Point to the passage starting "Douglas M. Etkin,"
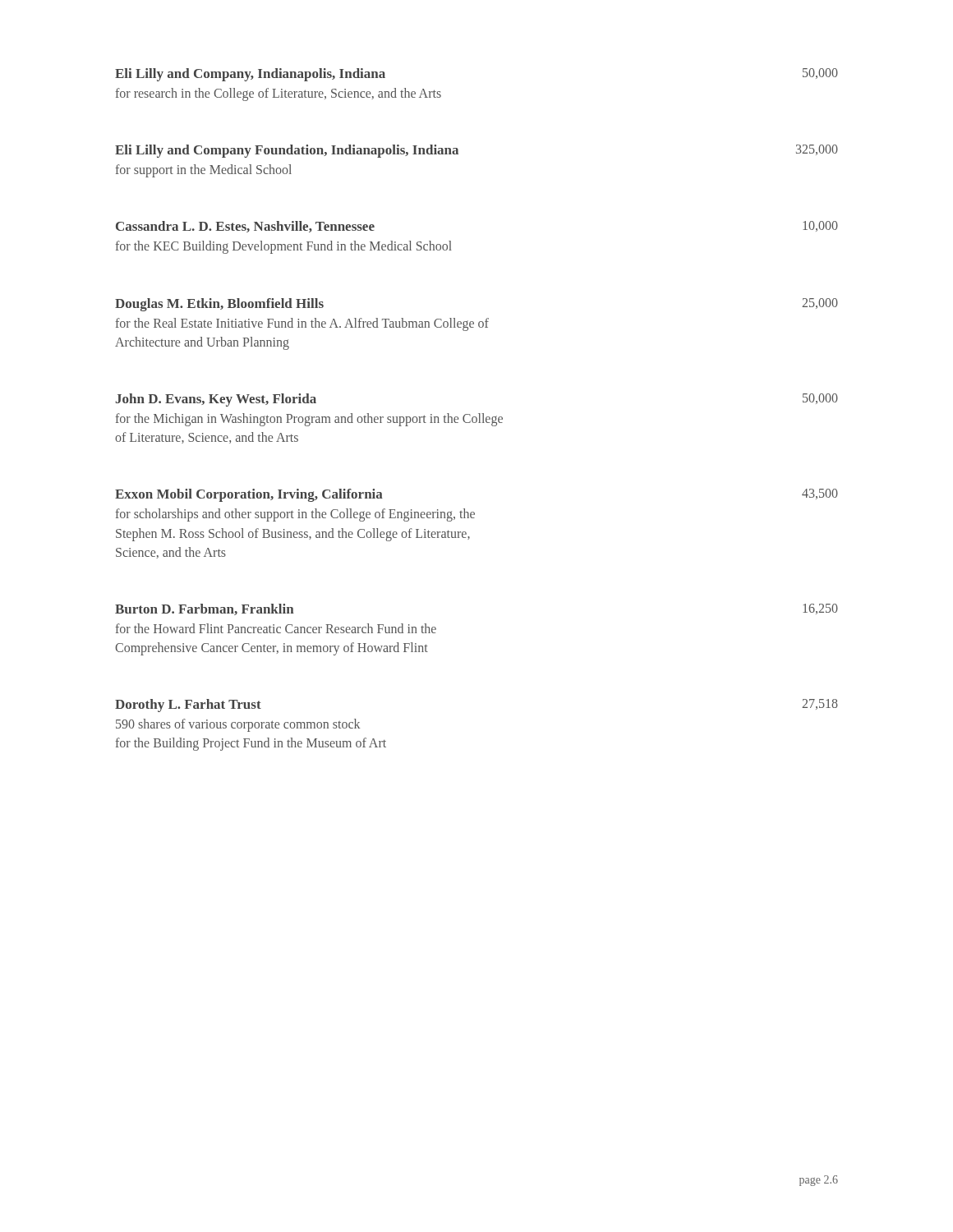The image size is (953, 1232). pos(476,323)
